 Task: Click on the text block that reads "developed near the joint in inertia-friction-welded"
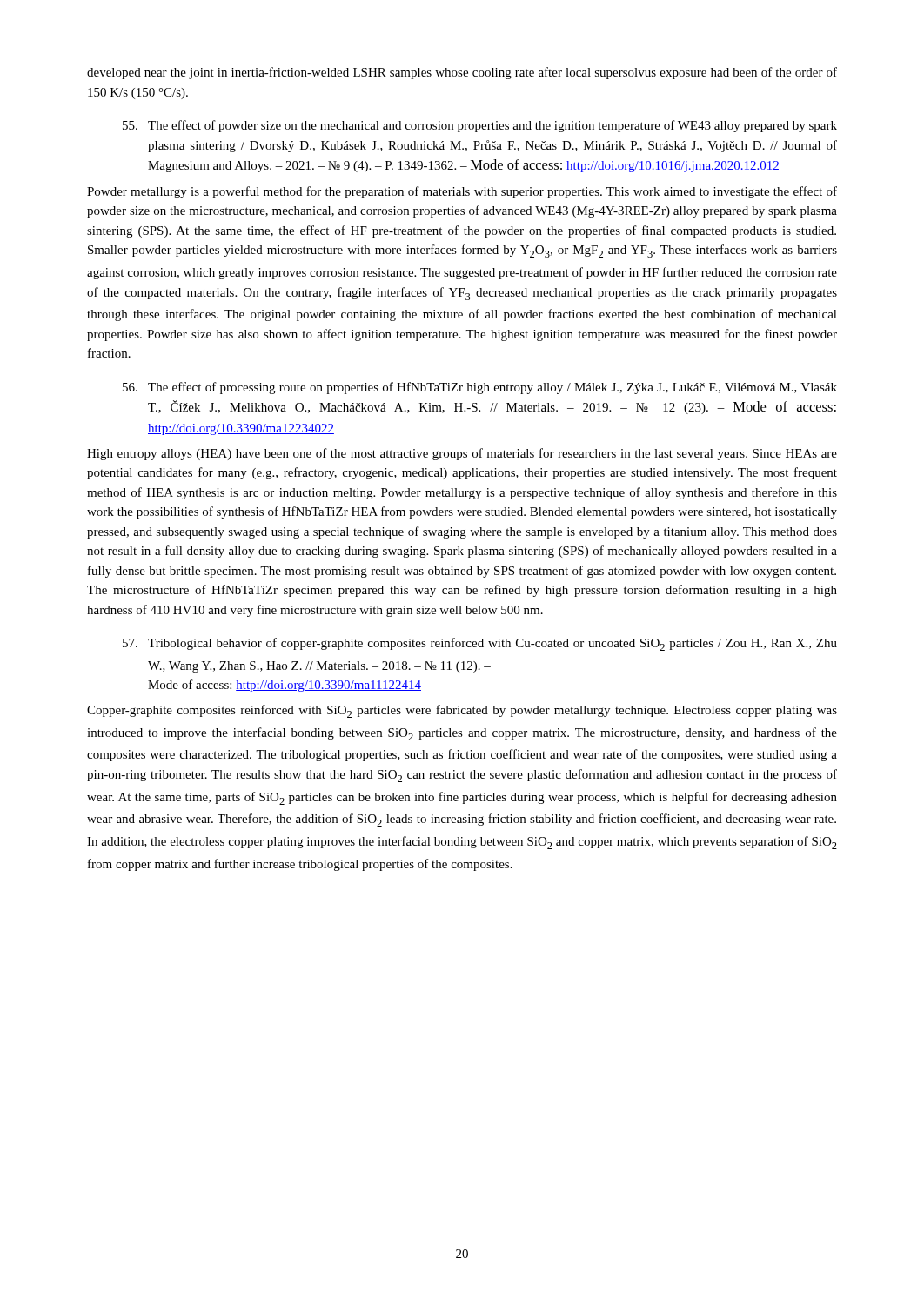(462, 82)
